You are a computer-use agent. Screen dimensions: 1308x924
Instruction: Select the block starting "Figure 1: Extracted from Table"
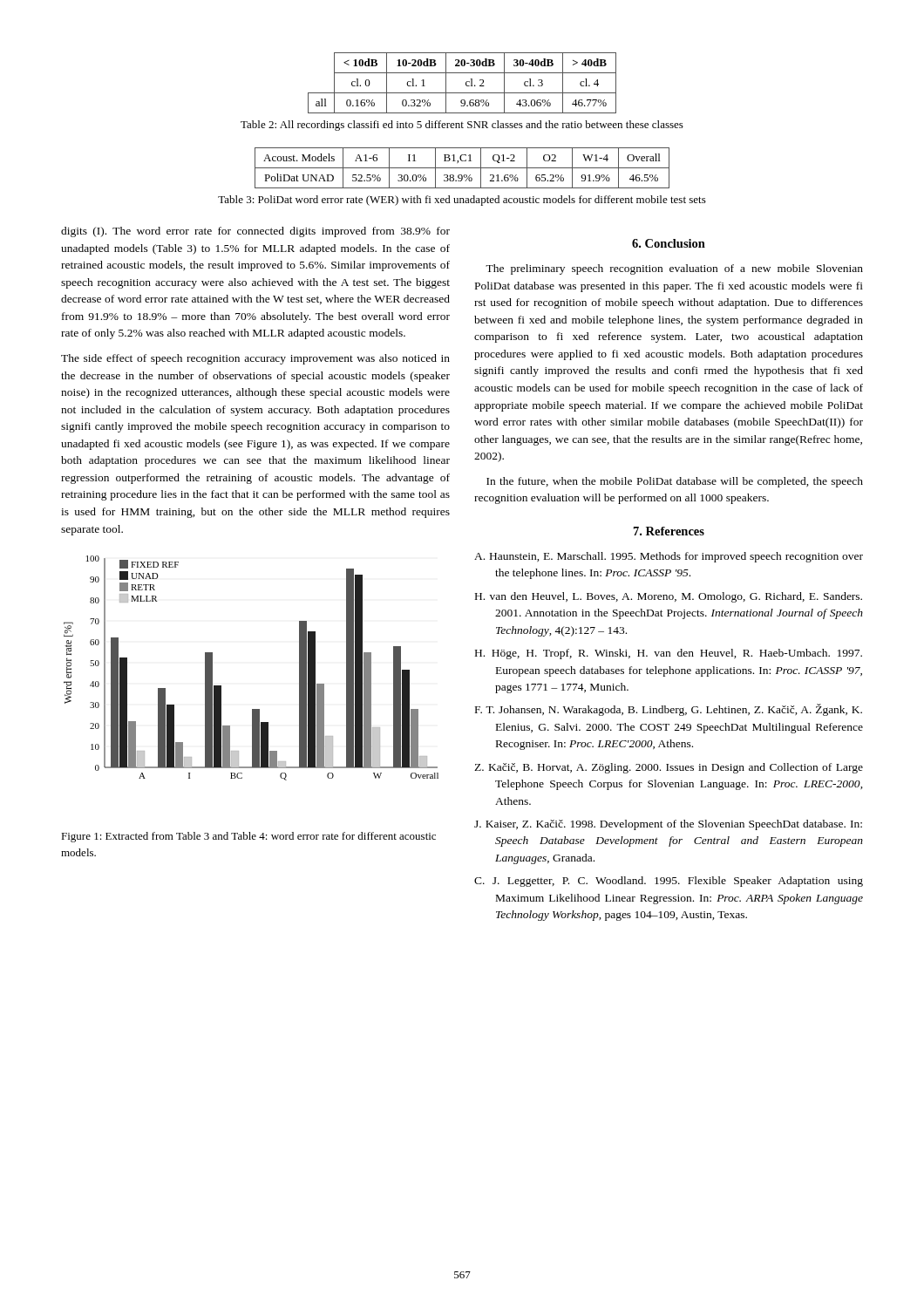point(249,844)
